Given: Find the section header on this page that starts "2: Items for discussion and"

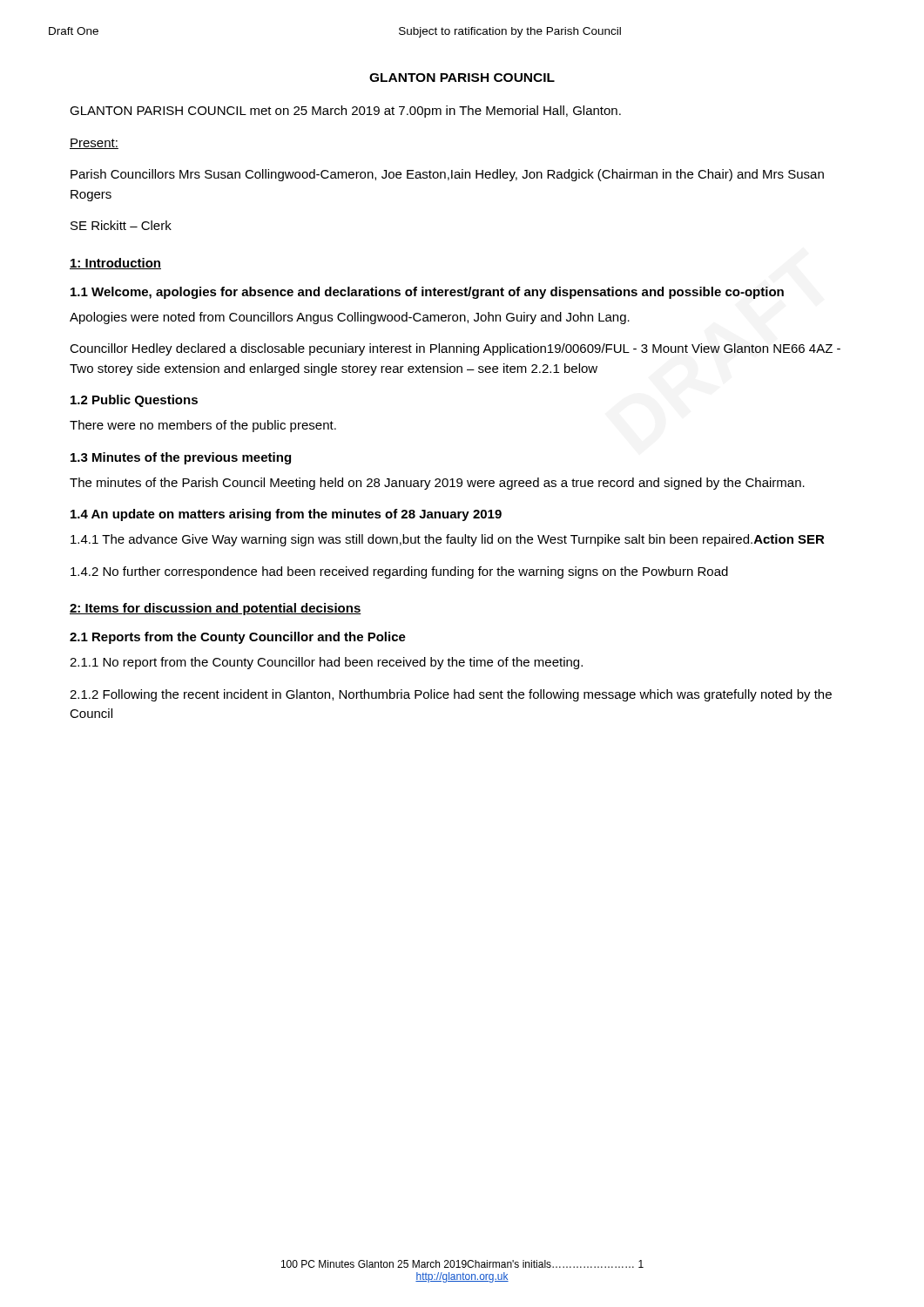Looking at the screenshot, I should [215, 608].
